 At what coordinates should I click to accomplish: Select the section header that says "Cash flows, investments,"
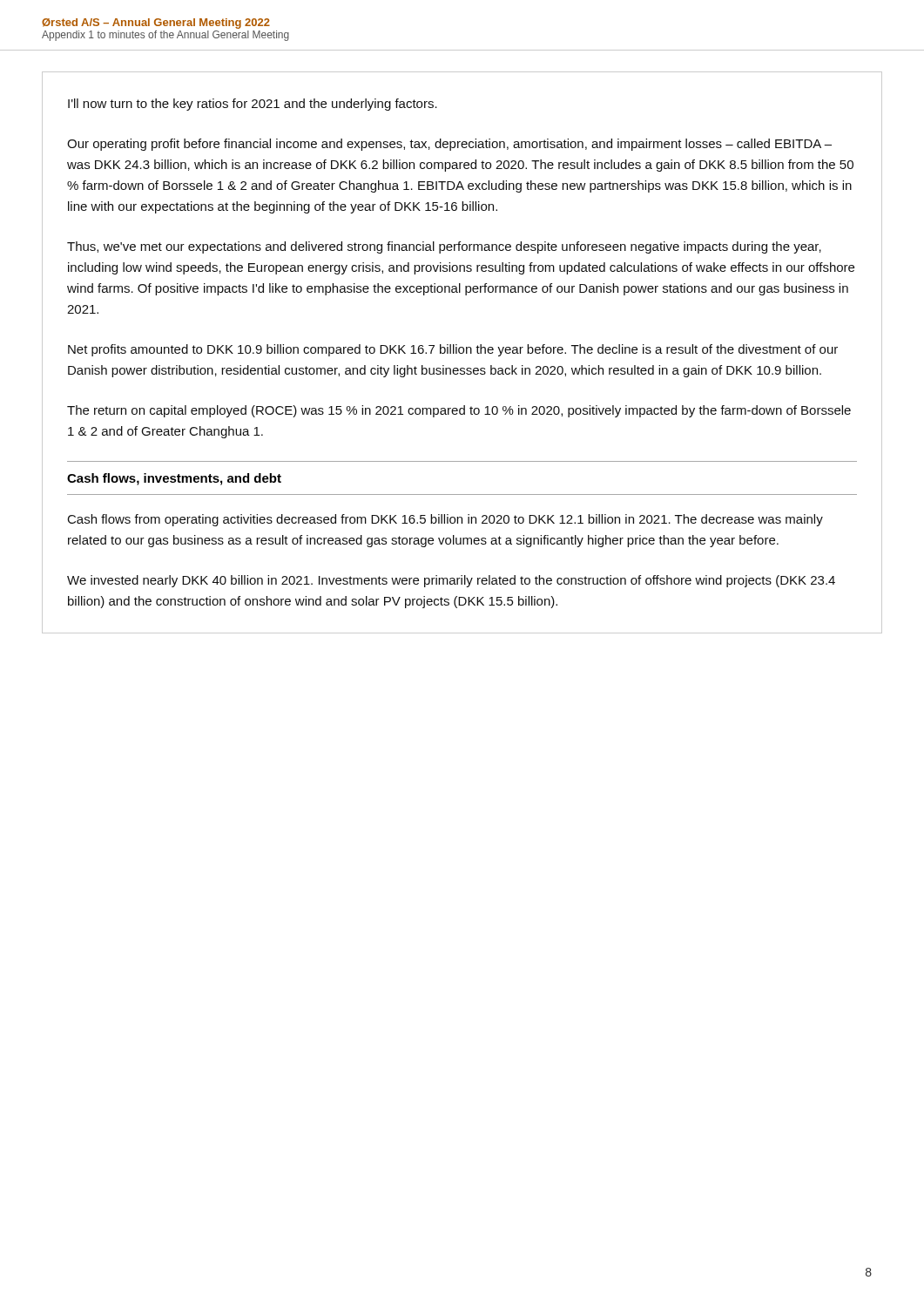[x=174, y=478]
